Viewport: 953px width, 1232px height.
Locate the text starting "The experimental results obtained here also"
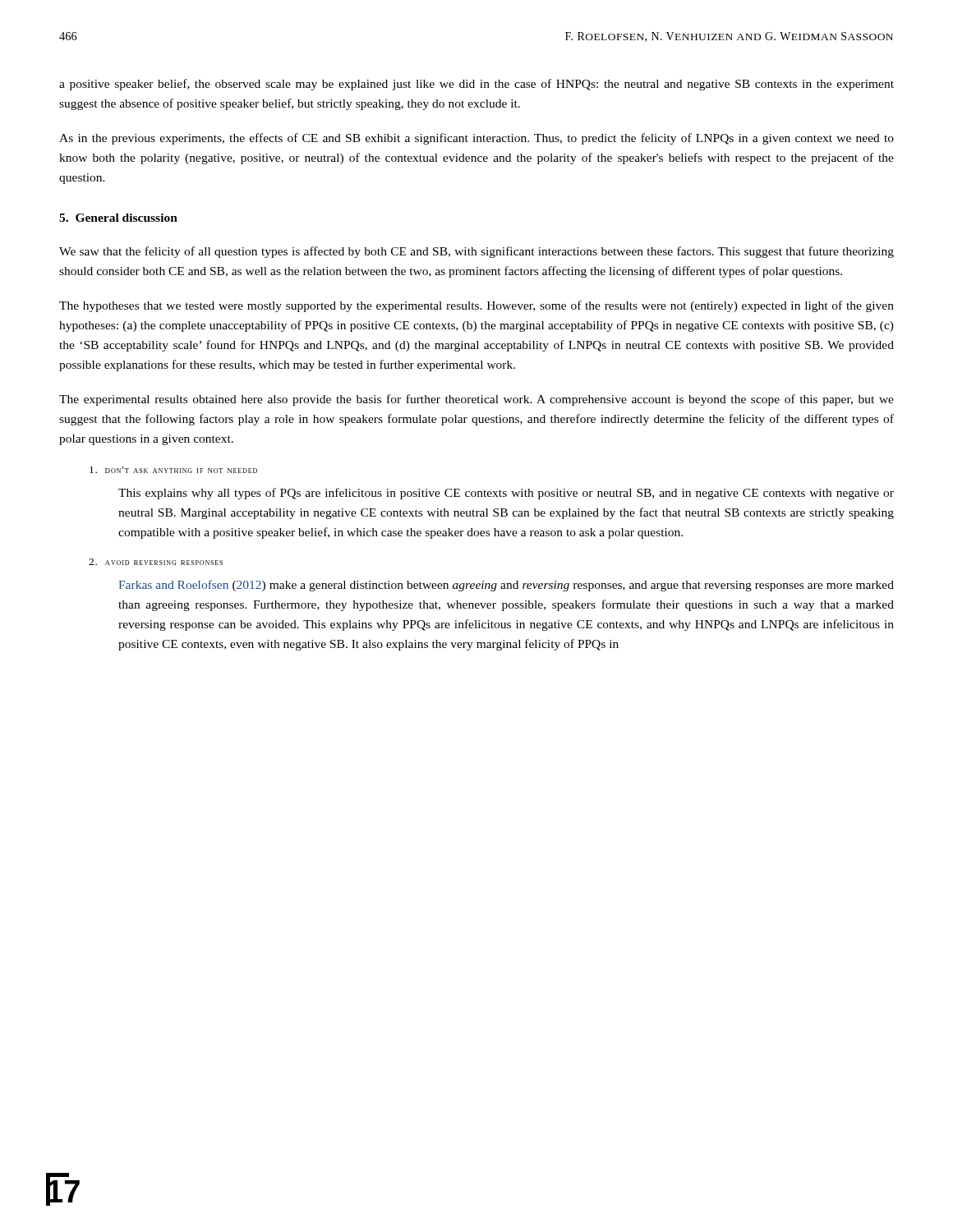(476, 419)
